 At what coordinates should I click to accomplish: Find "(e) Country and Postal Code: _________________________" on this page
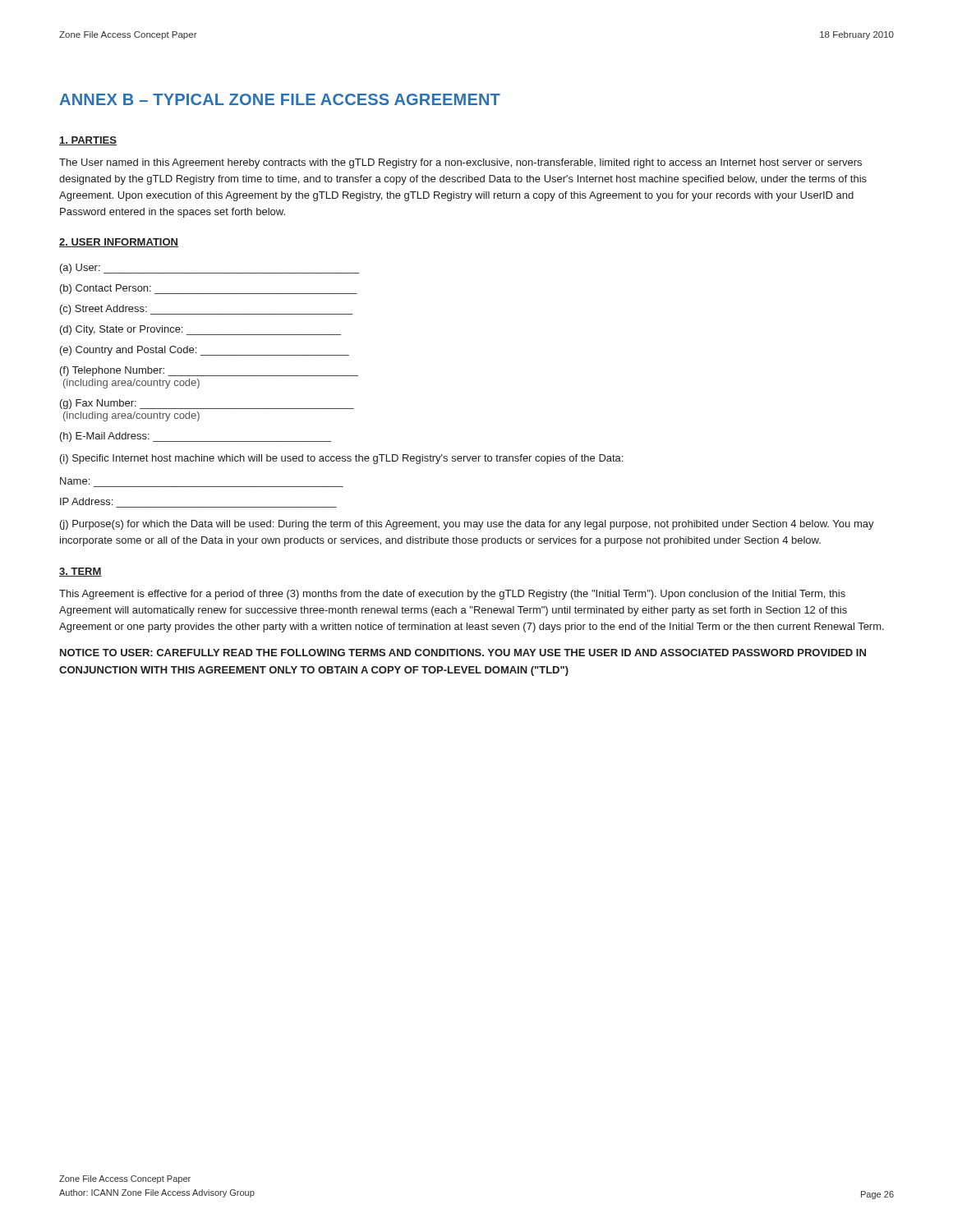pos(204,349)
